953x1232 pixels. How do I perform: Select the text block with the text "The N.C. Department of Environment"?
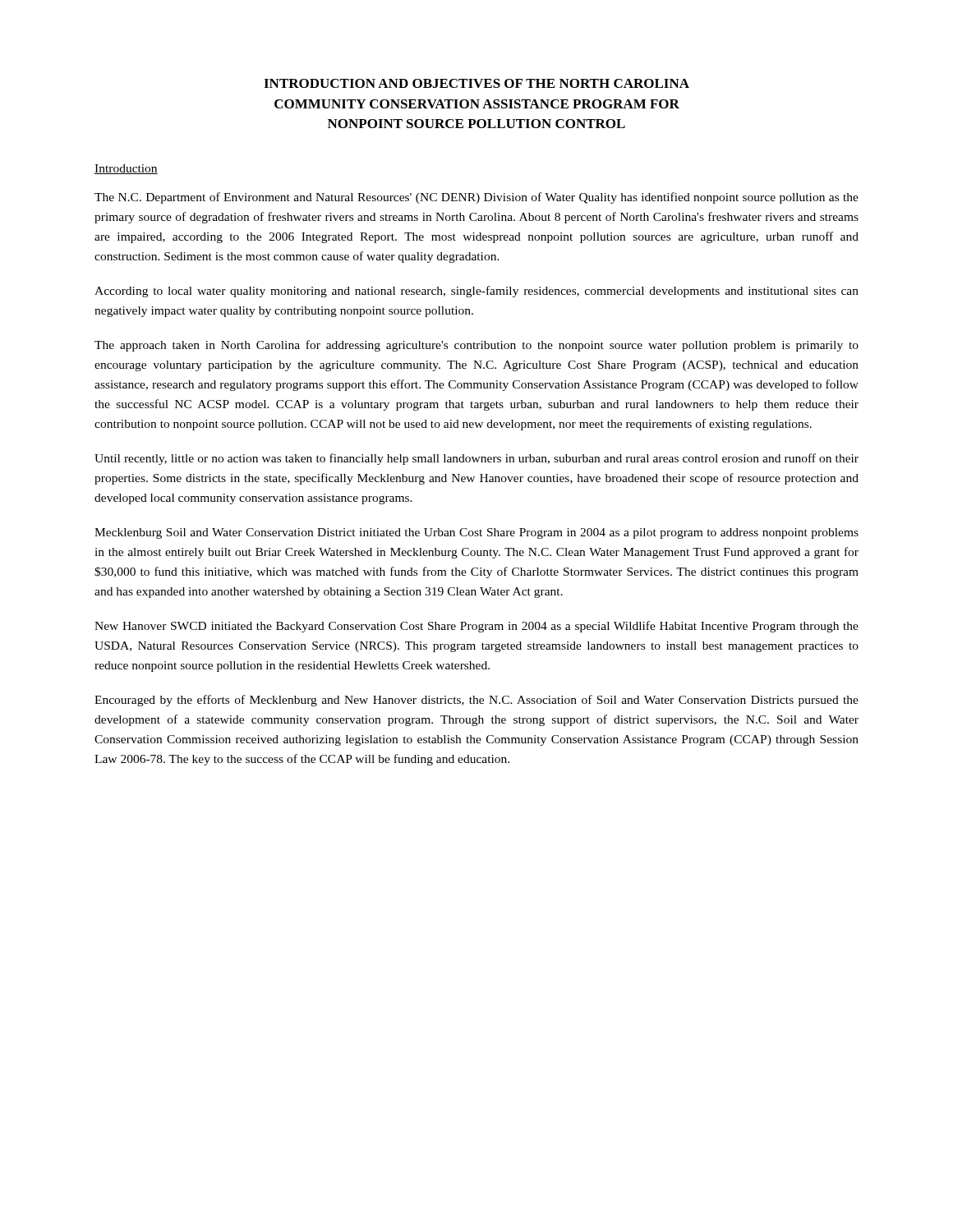476,226
